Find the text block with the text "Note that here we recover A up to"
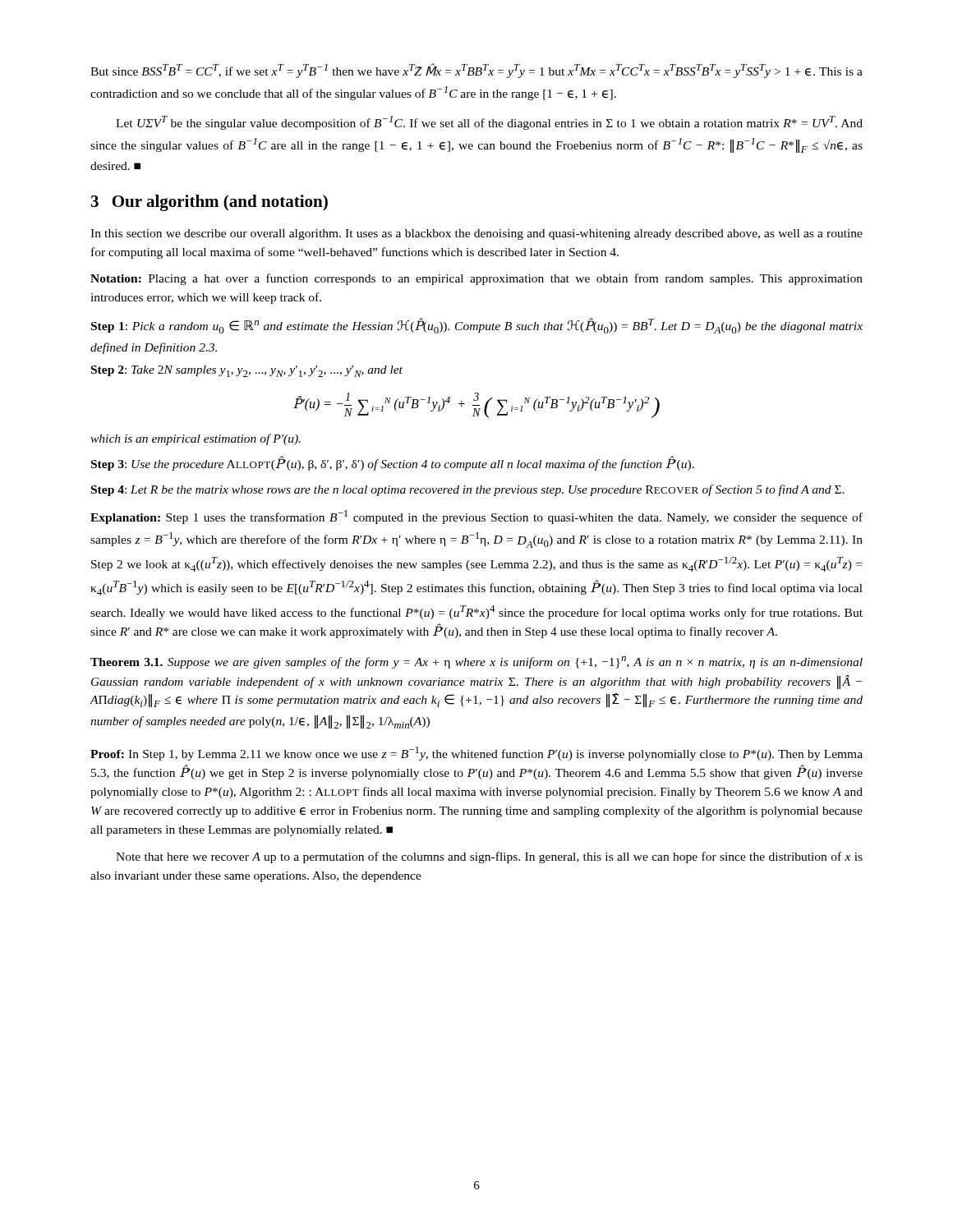The image size is (953, 1232). tap(476, 867)
